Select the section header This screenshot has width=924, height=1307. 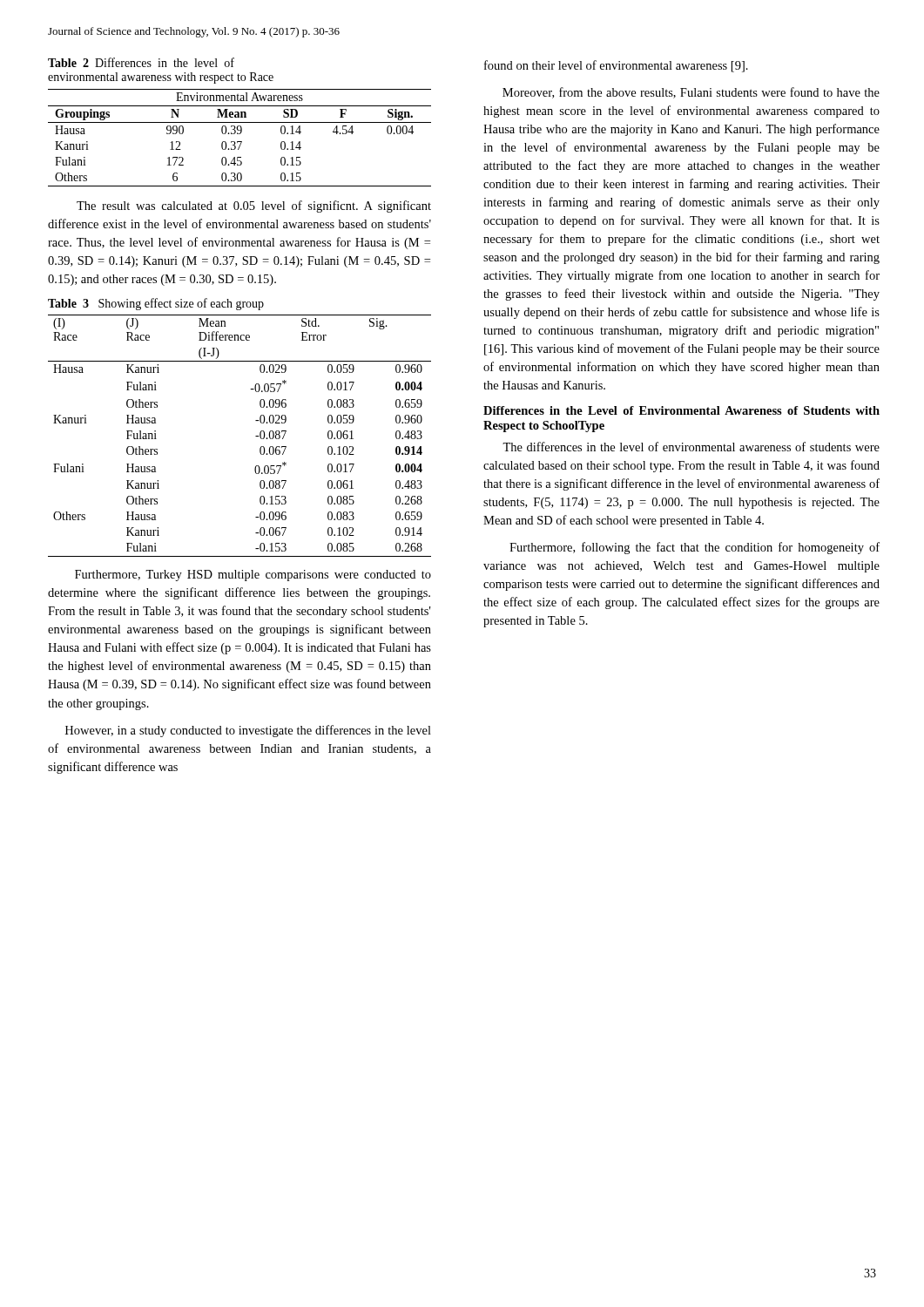(x=681, y=418)
